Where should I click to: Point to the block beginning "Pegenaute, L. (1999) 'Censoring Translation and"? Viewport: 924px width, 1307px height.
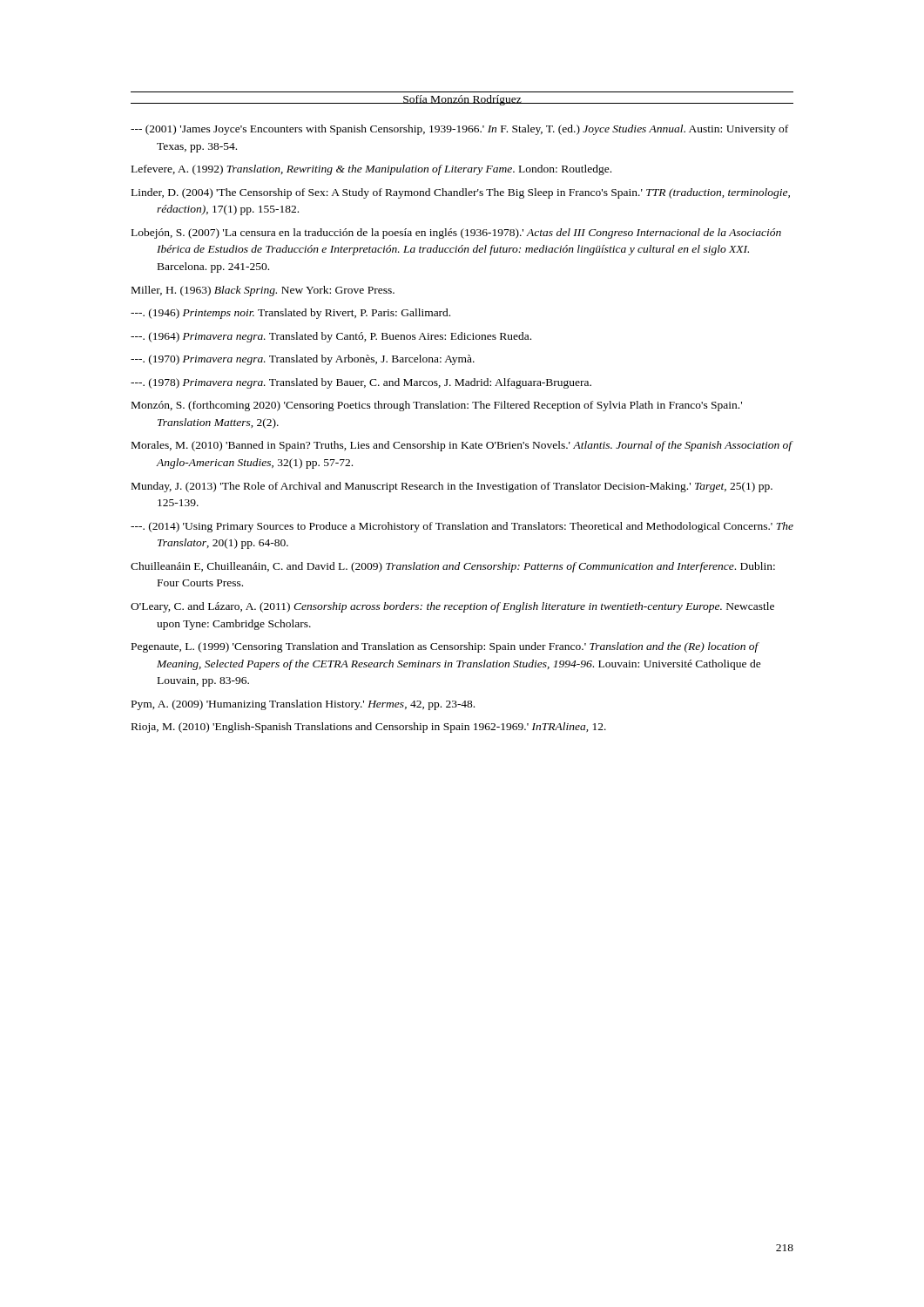(x=446, y=663)
